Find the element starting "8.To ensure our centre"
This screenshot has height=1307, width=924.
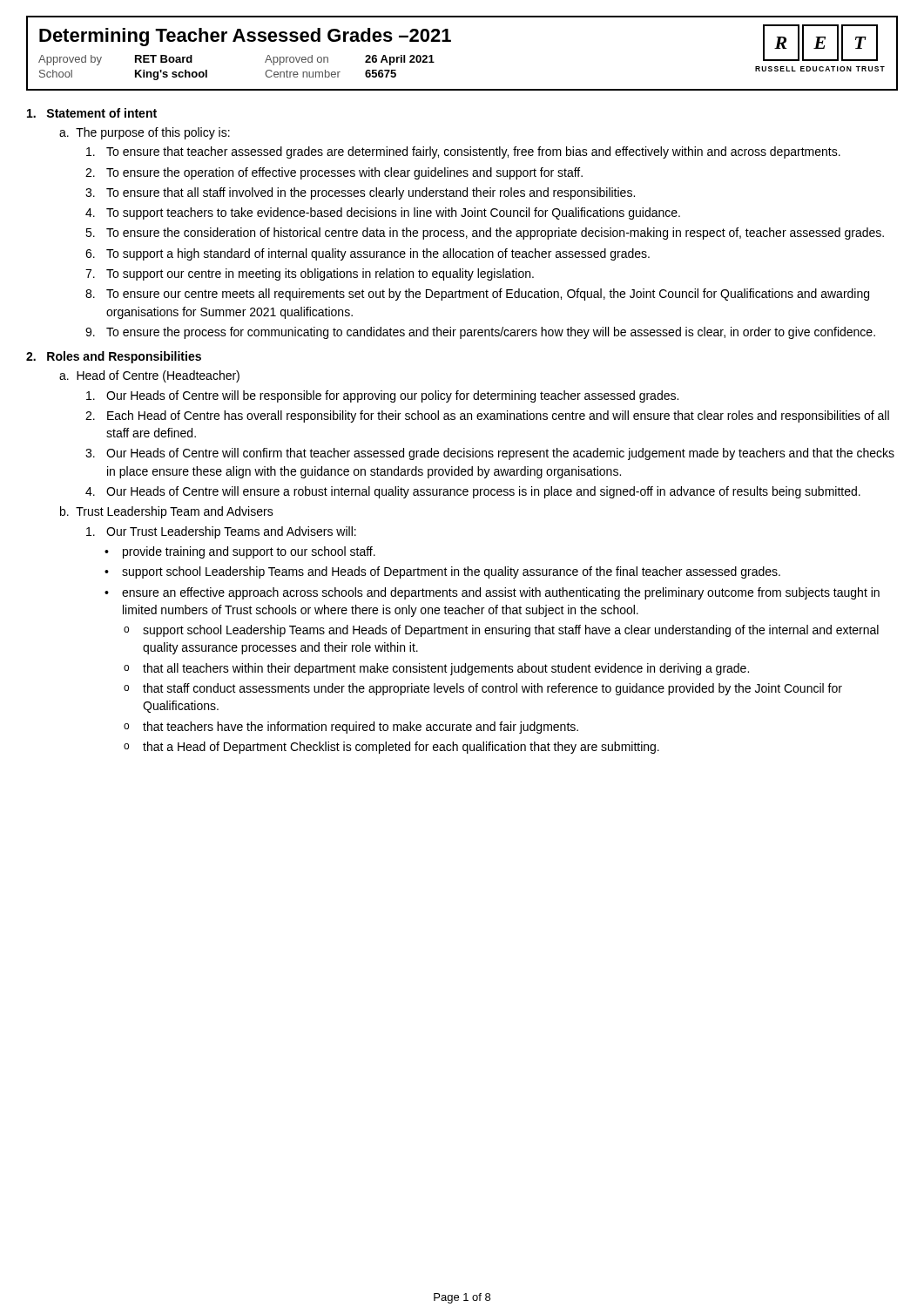coord(492,303)
